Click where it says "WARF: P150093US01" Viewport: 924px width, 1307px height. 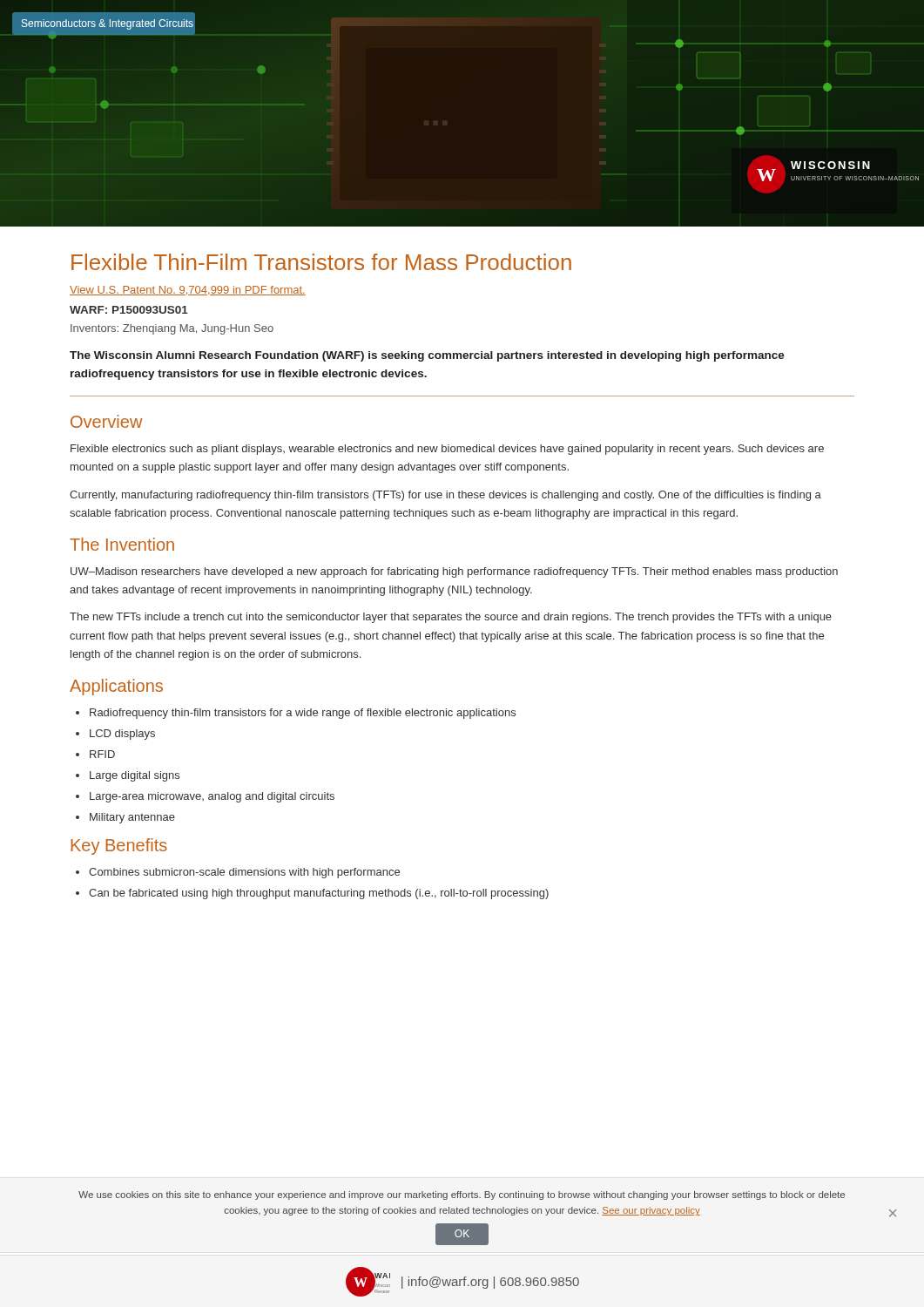click(129, 310)
